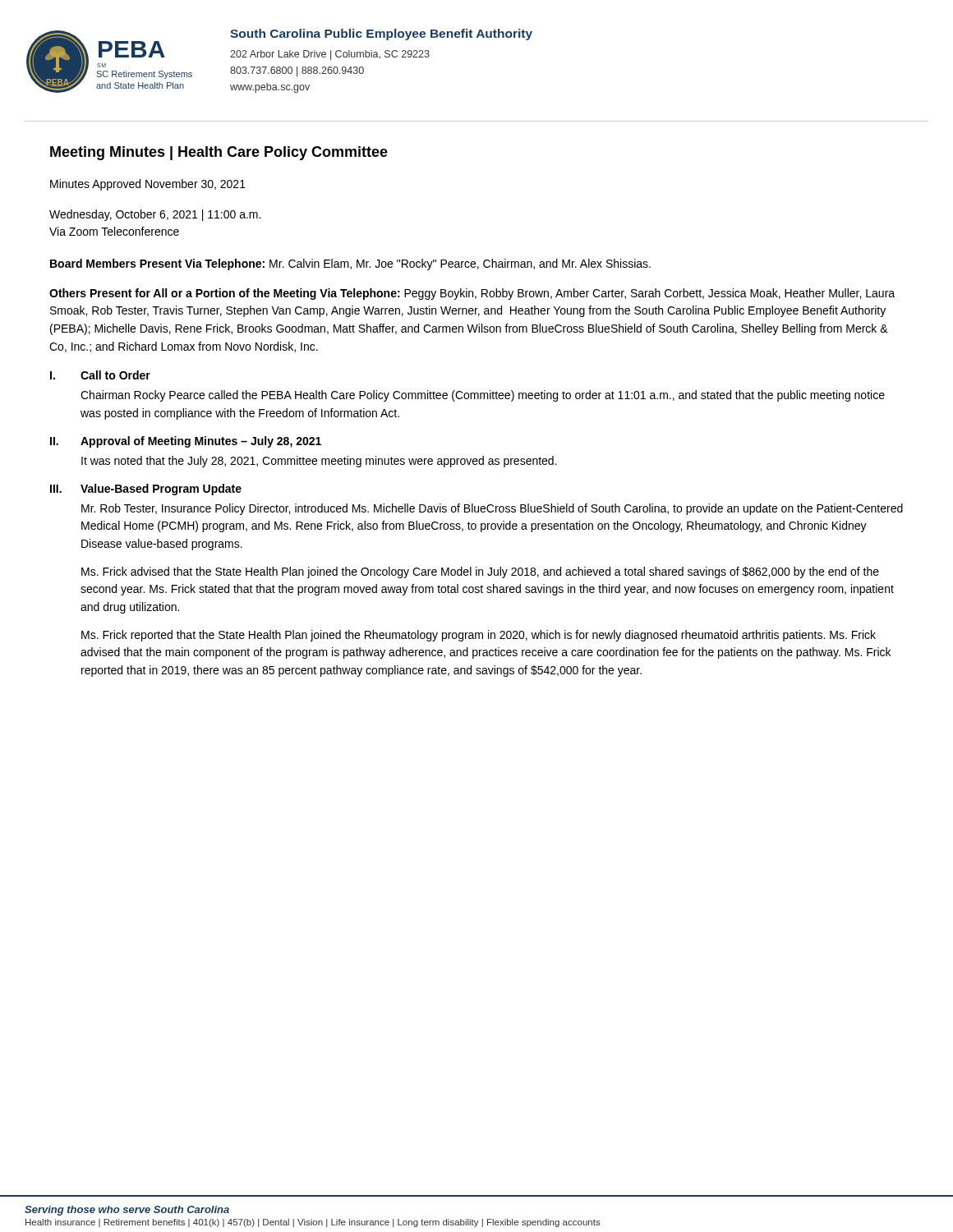Locate the element starting "Minutes Approved November 30, 2021"
The height and width of the screenshot is (1232, 953).
[147, 184]
